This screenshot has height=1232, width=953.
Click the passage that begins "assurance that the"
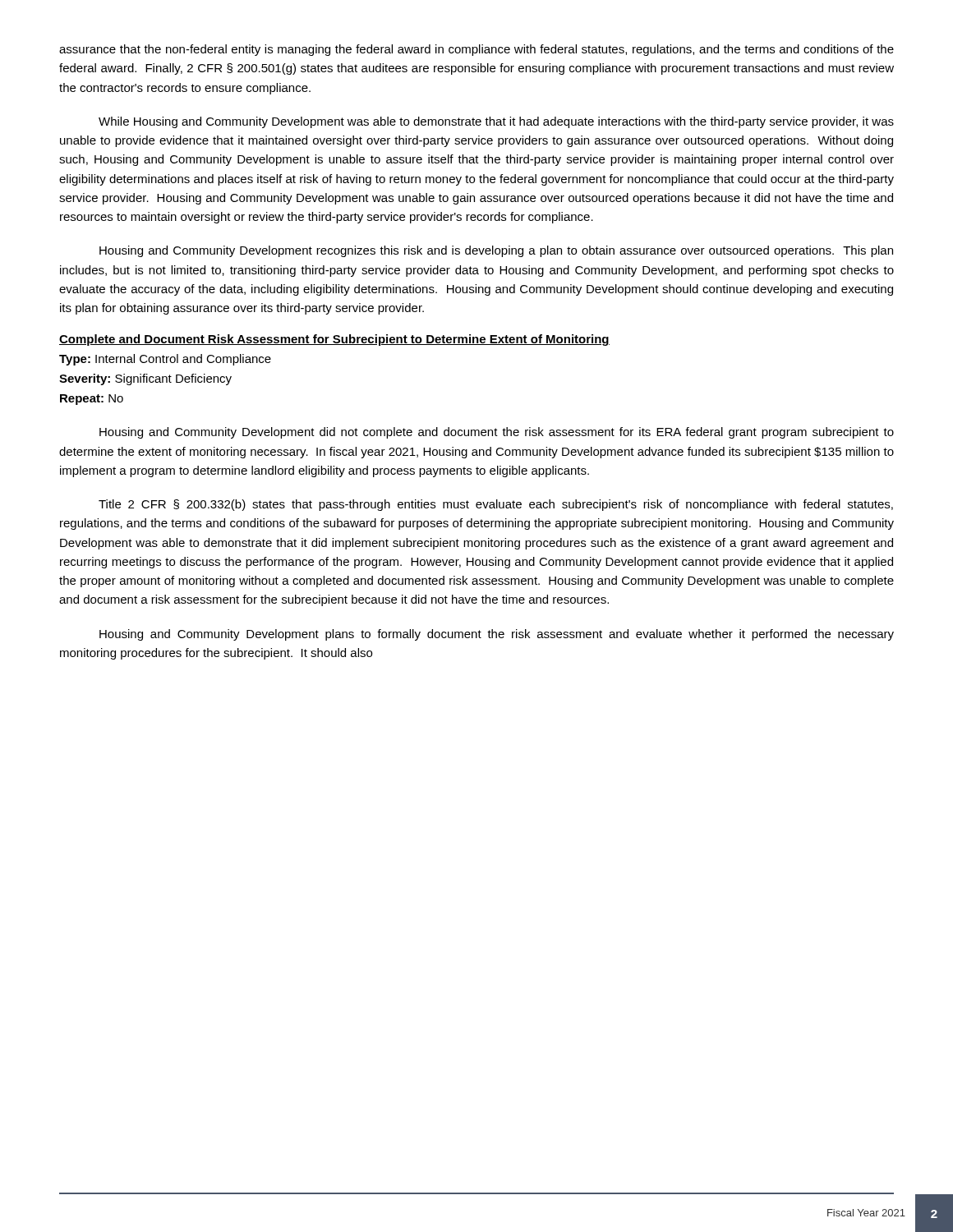pyautogui.click(x=476, y=68)
